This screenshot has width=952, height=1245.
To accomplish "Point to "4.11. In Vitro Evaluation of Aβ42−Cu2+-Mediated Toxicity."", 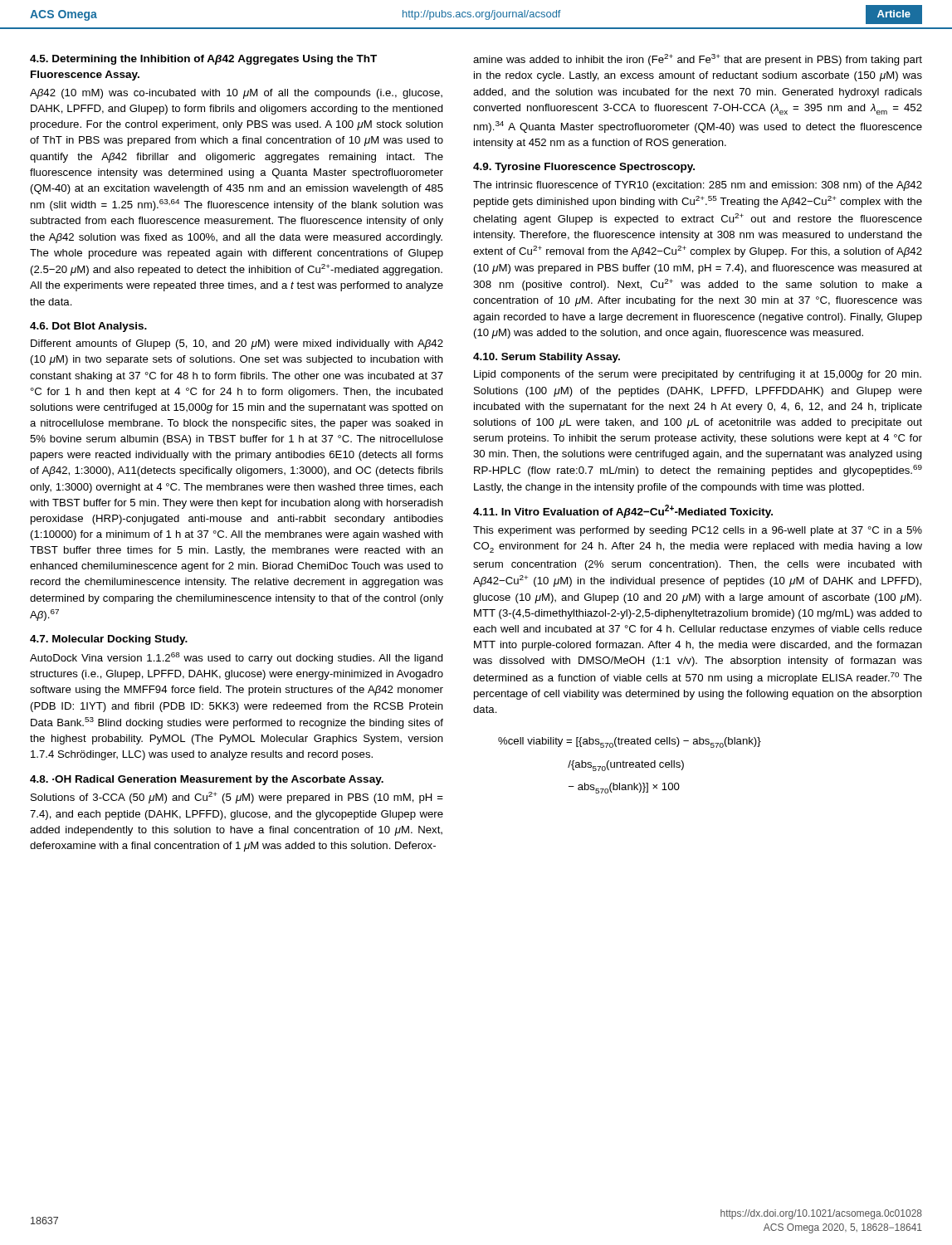I will point(623,511).
